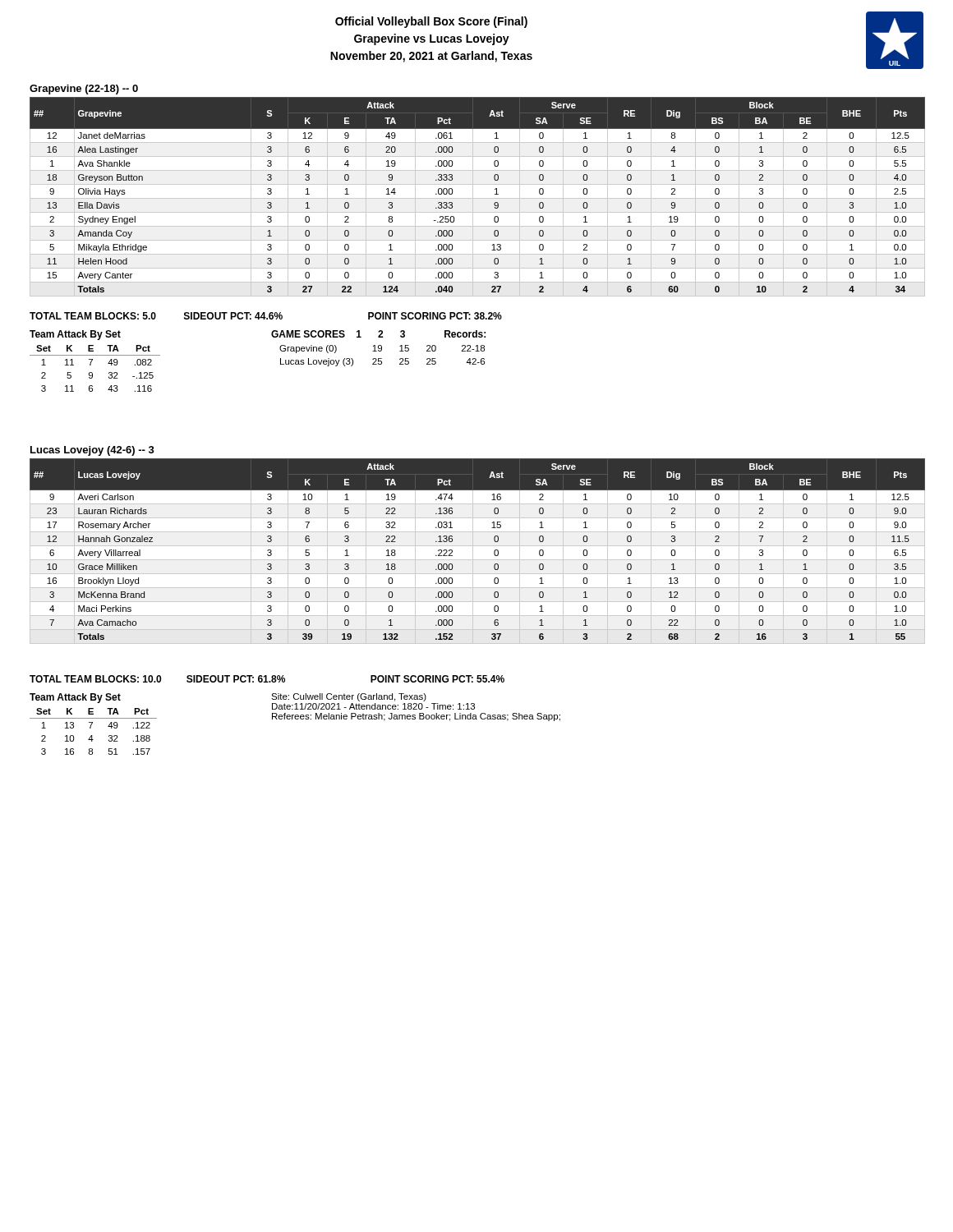Find the table that mentions "Grace Milliken"
The width and height of the screenshot is (953, 1232).
(477, 551)
